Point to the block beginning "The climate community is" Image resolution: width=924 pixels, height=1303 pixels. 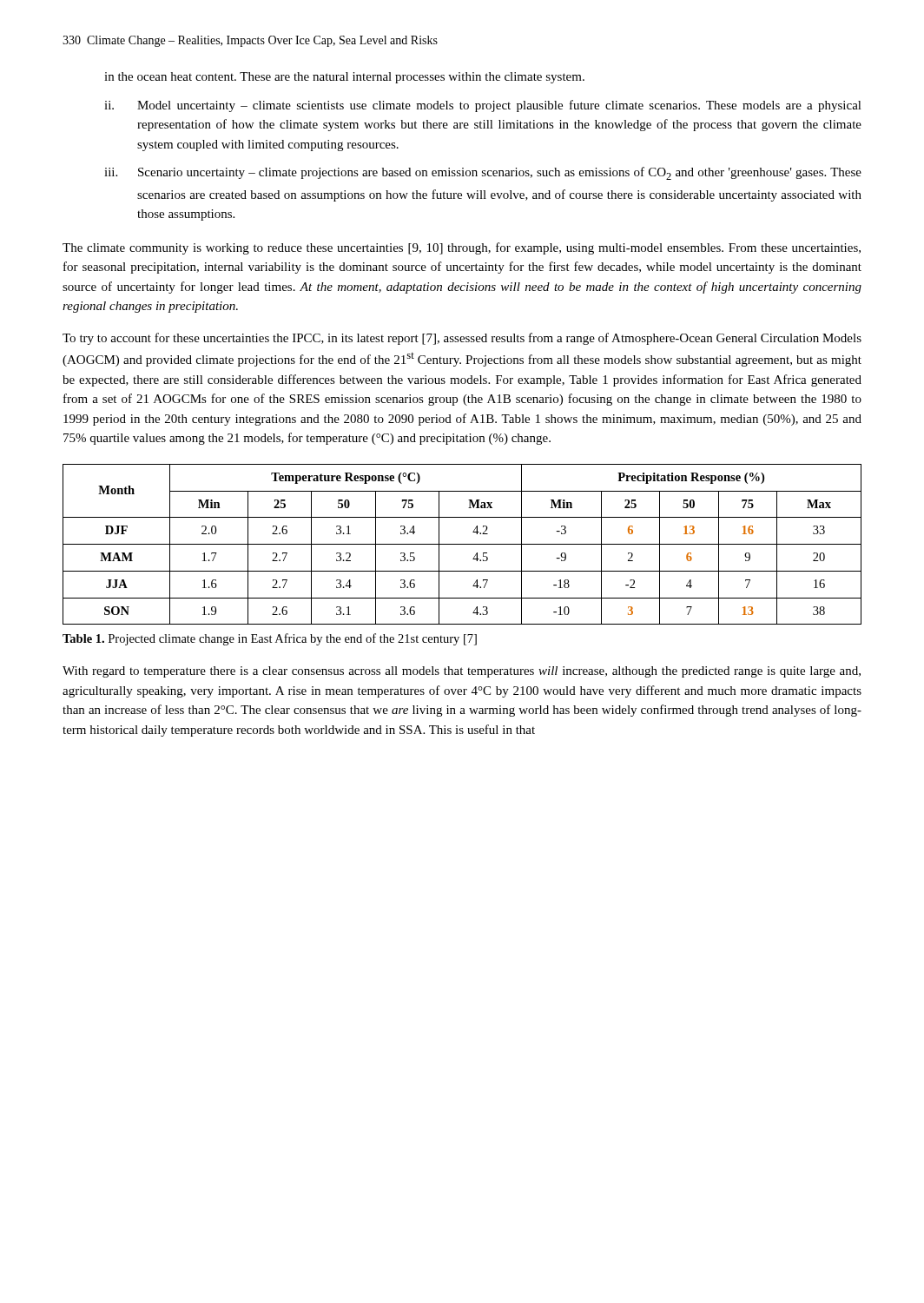(462, 277)
